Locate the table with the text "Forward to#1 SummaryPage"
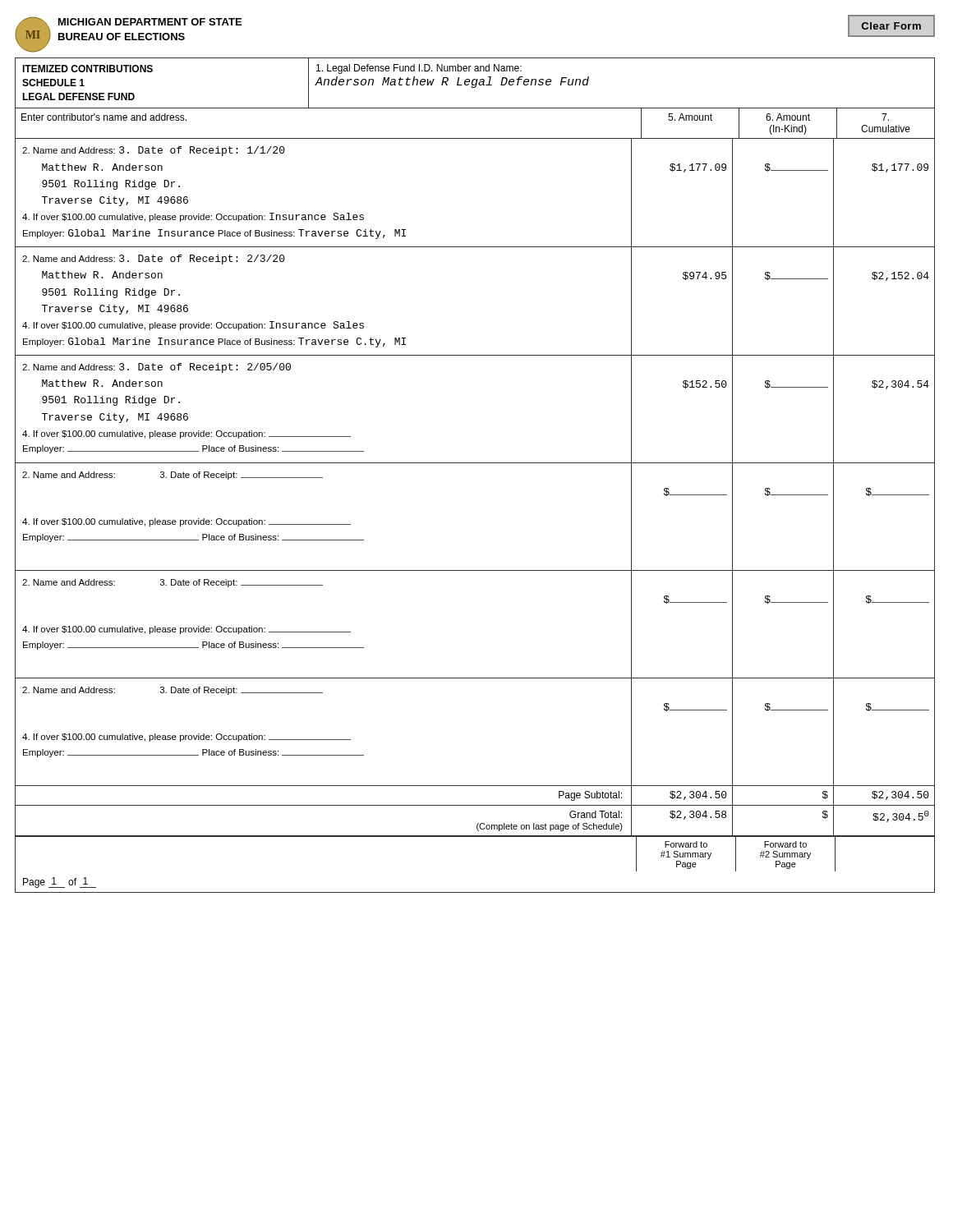 tap(475, 854)
